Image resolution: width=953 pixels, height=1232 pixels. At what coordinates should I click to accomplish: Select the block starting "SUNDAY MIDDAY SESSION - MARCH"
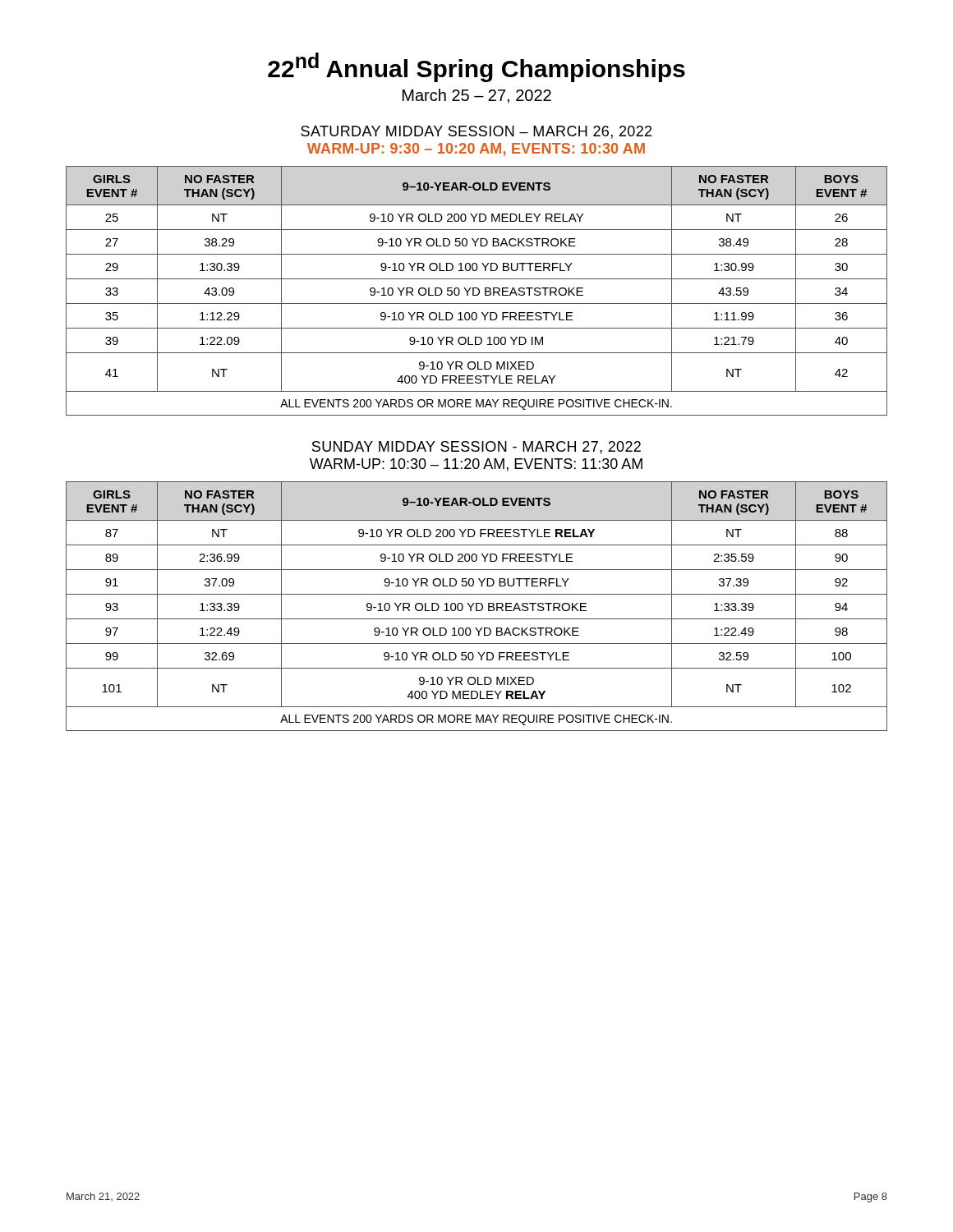coord(476,456)
